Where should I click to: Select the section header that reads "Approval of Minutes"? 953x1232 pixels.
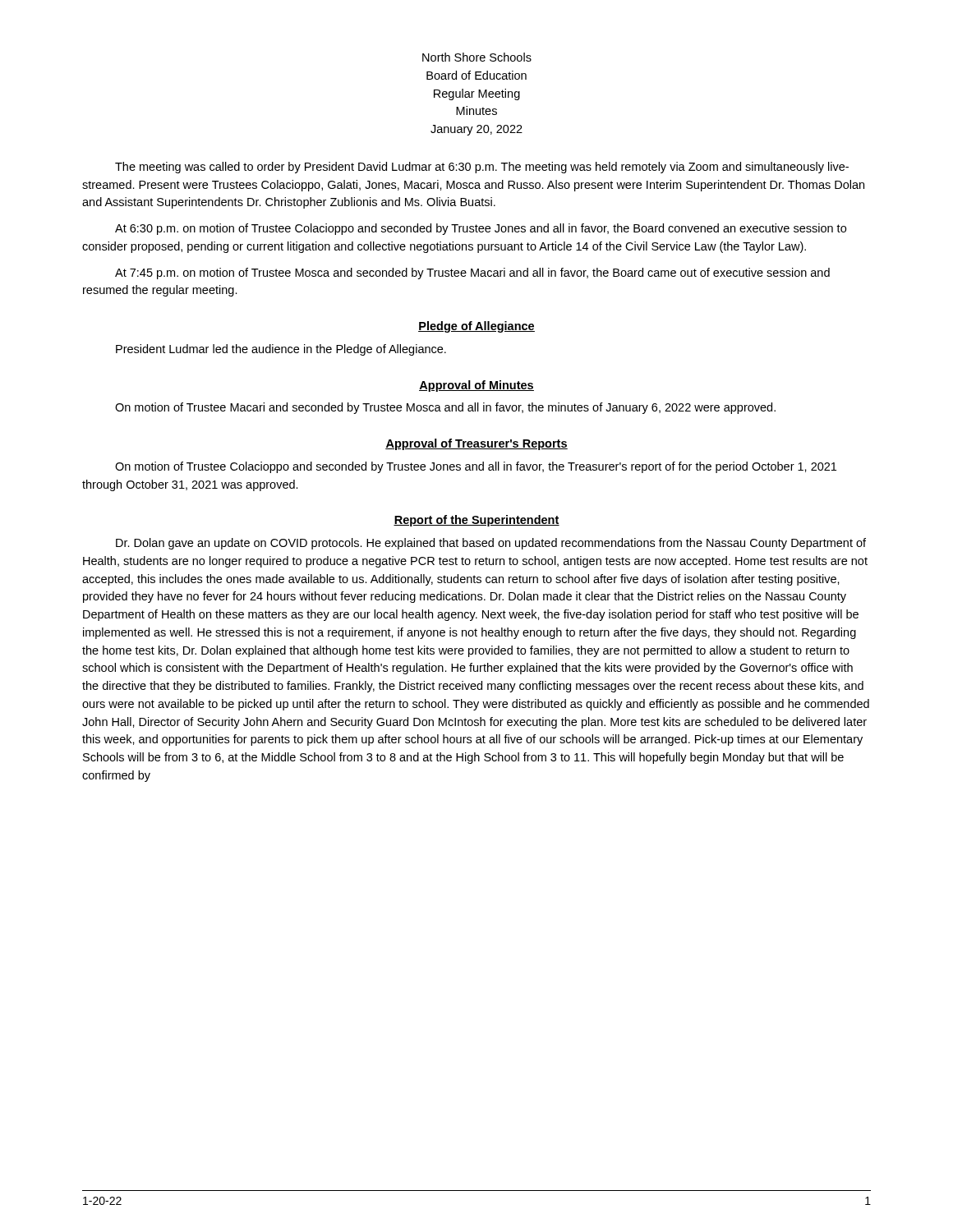[x=476, y=385]
